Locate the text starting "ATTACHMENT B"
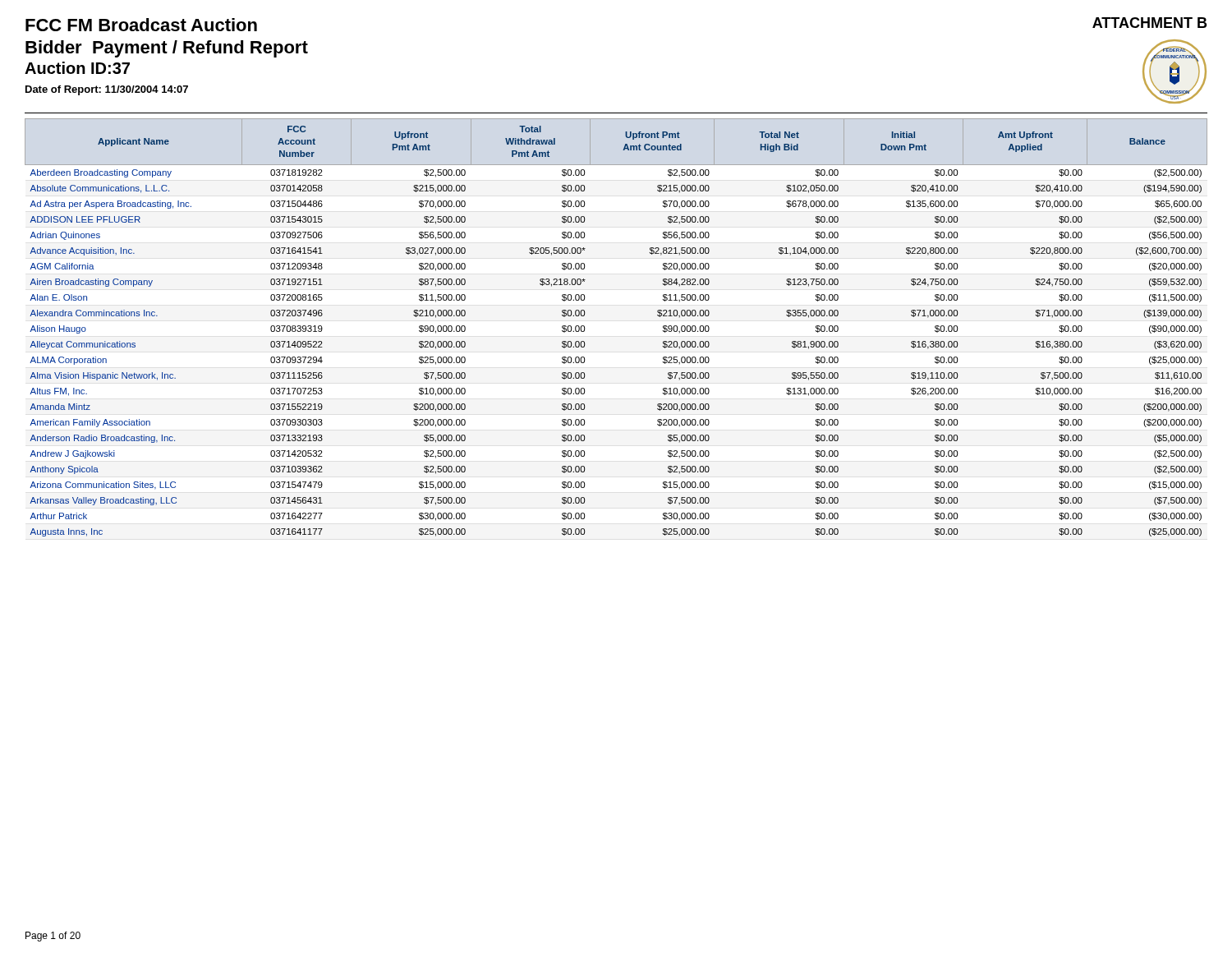 1150,23
